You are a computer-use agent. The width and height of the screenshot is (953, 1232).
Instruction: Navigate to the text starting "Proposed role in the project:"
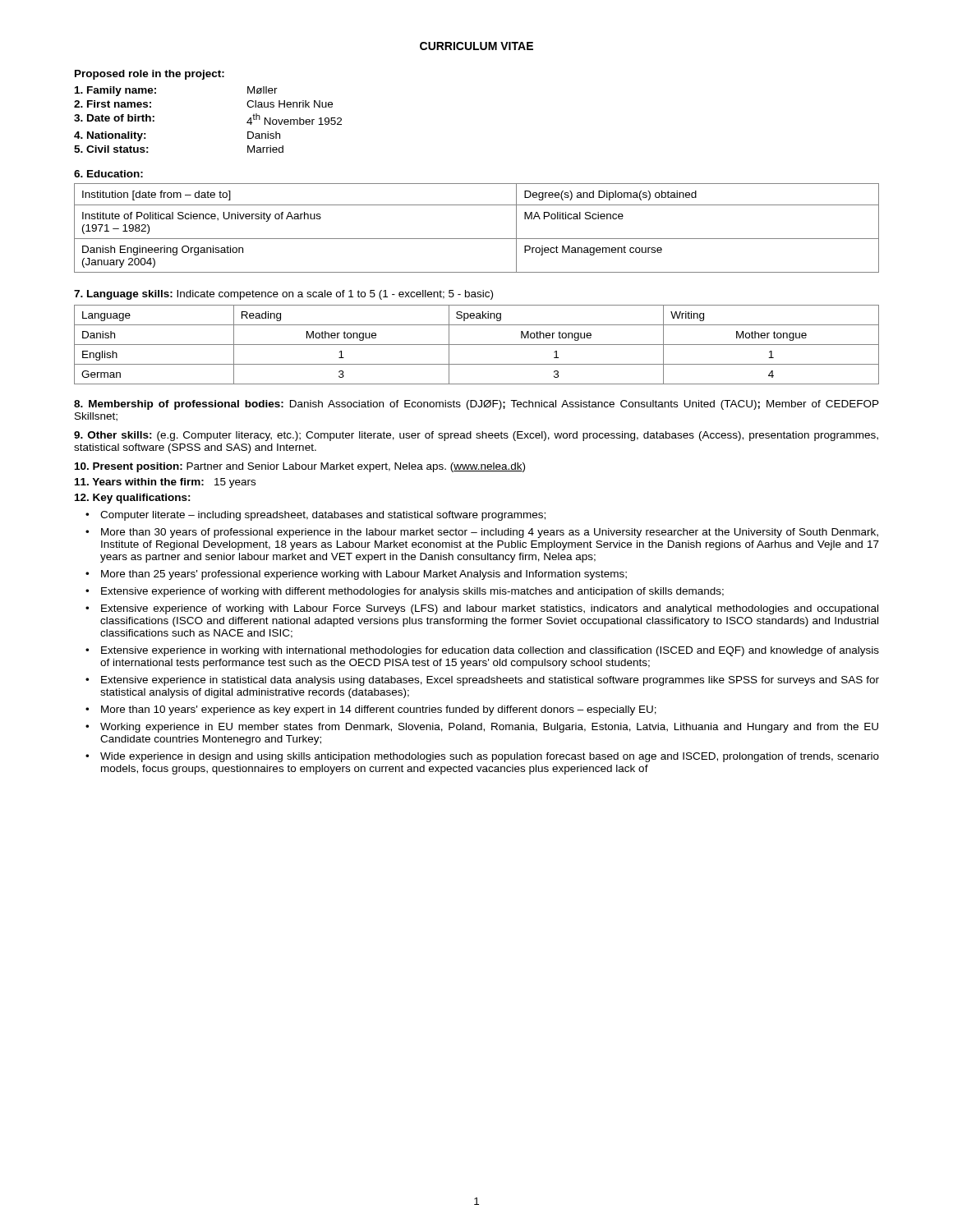pyautogui.click(x=149, y=74)
